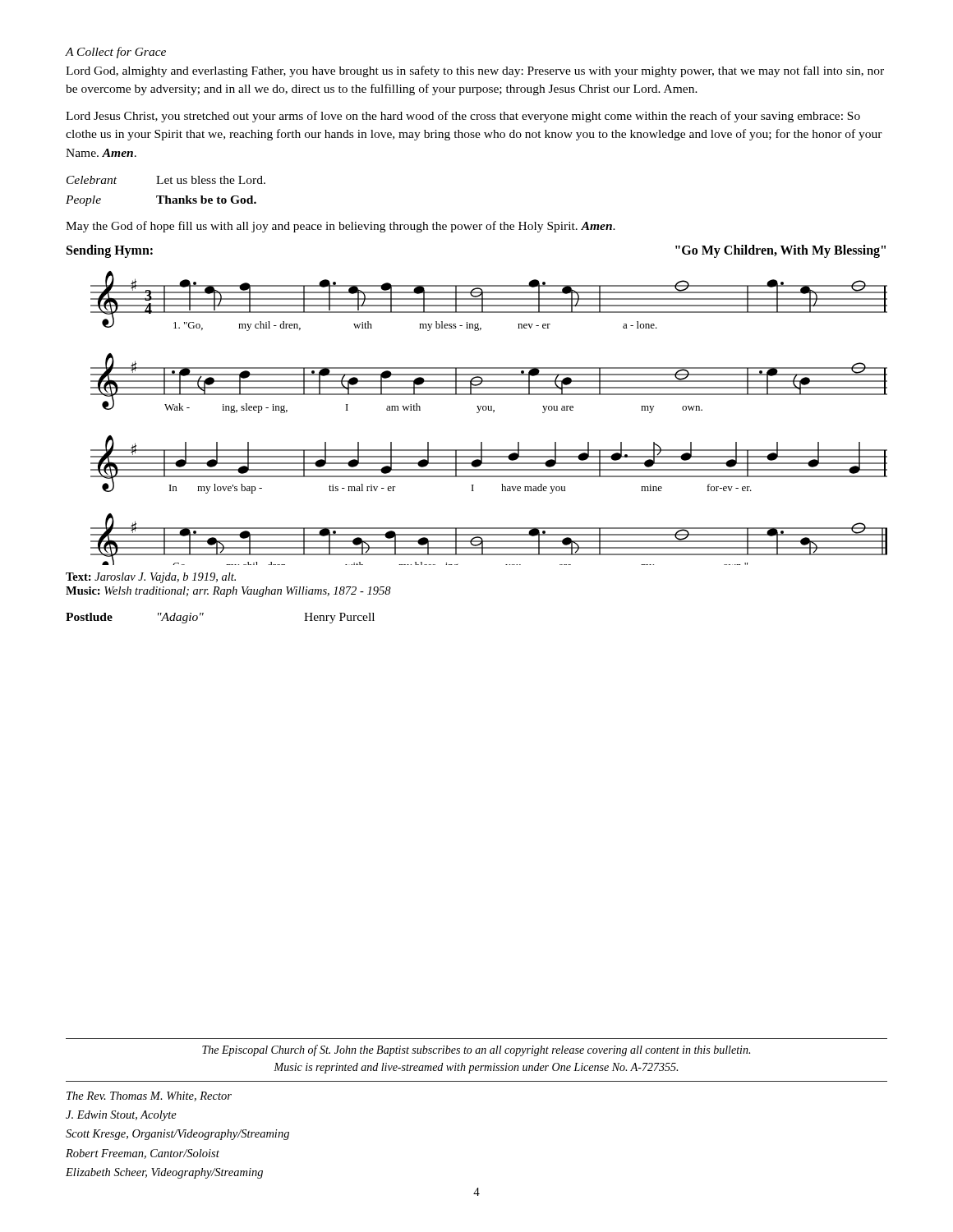Click on the text starting "Lord Jesus Christ,"
Screen dimensions: 1232x953
(x=474, y=134)
